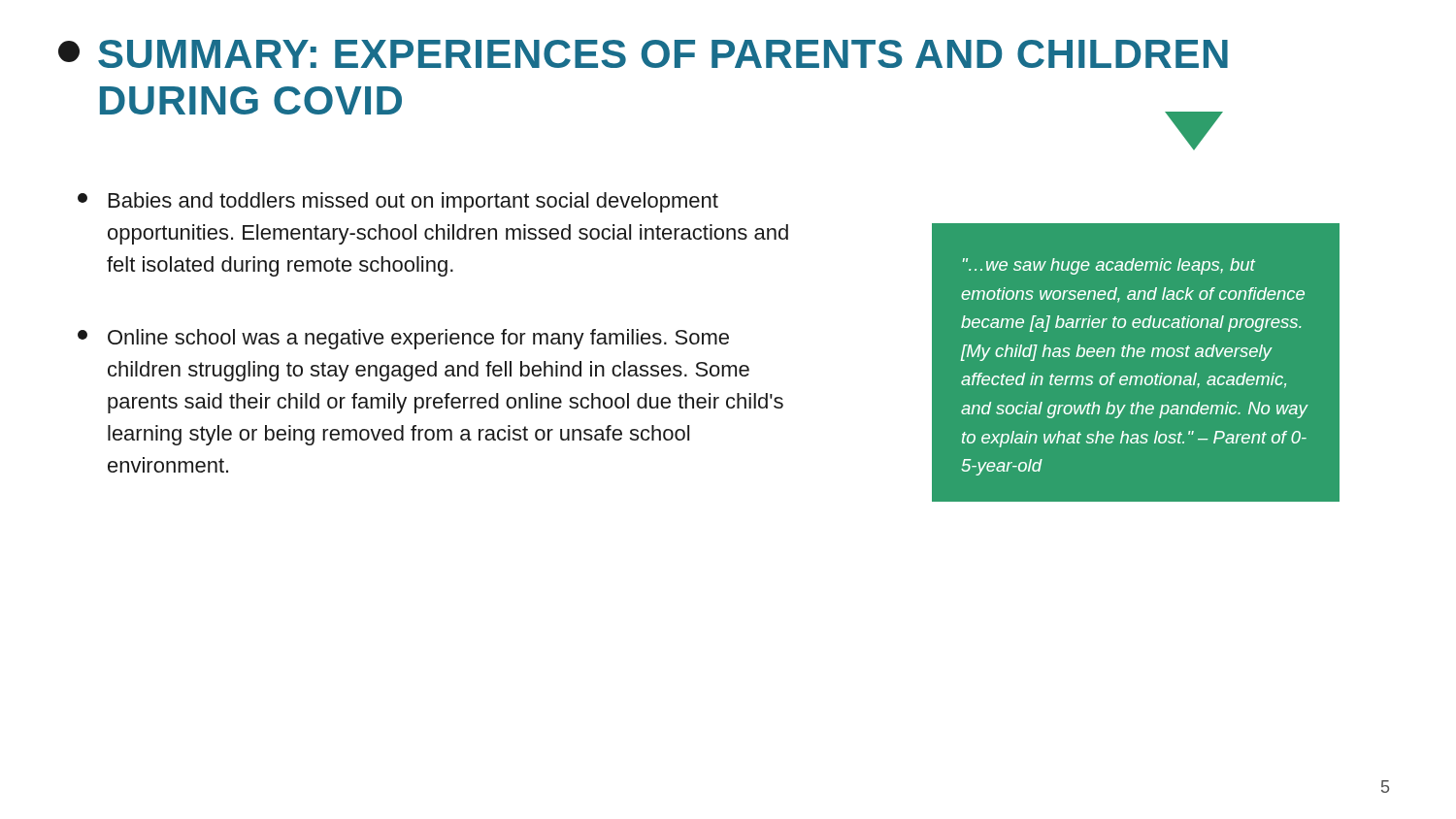Find the list item that reads "Babies and toddlers missed out on"

click(x=437, y=232)
